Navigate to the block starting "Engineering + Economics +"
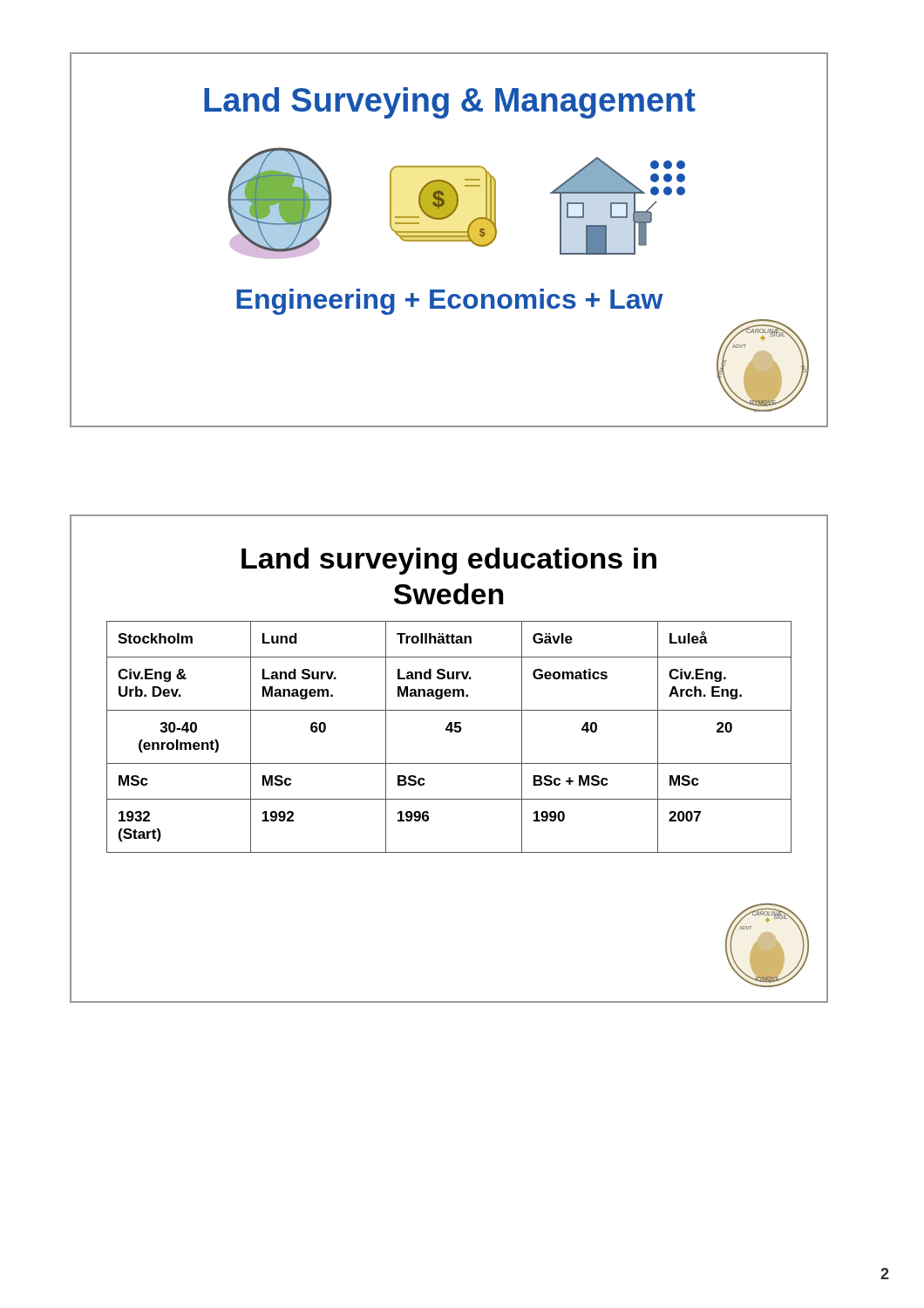Viewport: 924px width, 1308px height. point(449,299)
